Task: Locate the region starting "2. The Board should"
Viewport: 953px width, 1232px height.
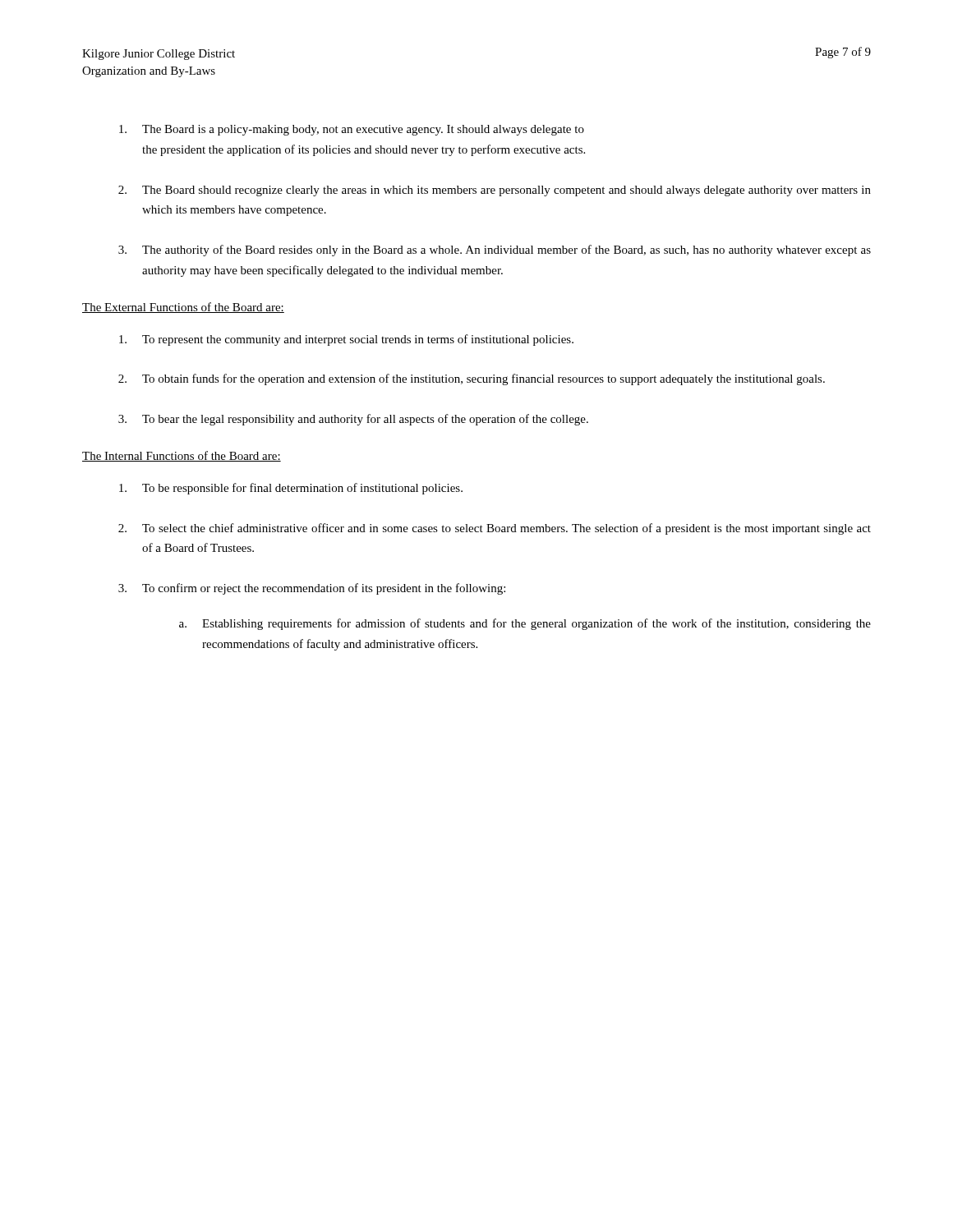Action: tap(476, 200)
